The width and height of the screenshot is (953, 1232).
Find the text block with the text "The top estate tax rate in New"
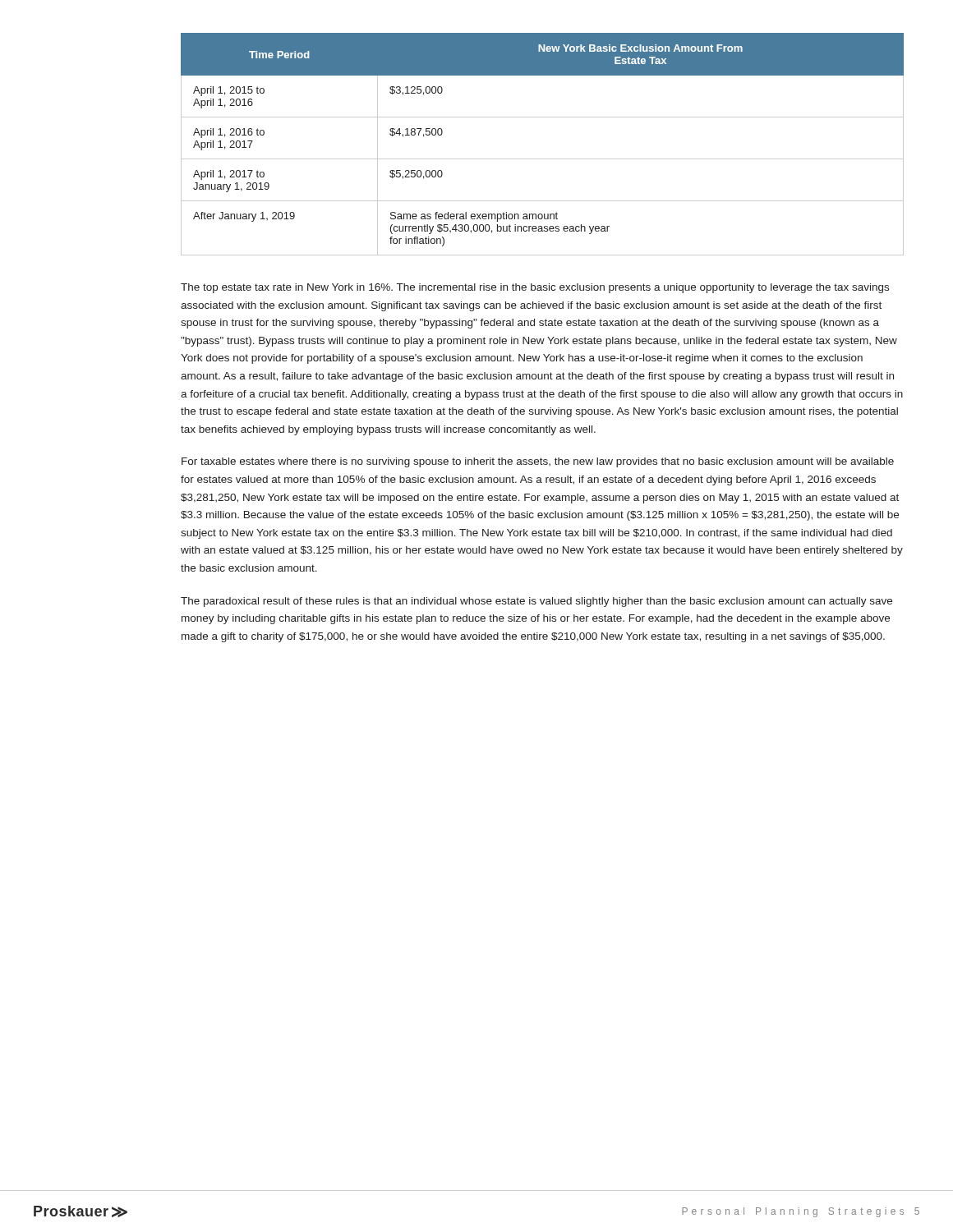coord(542,358)
